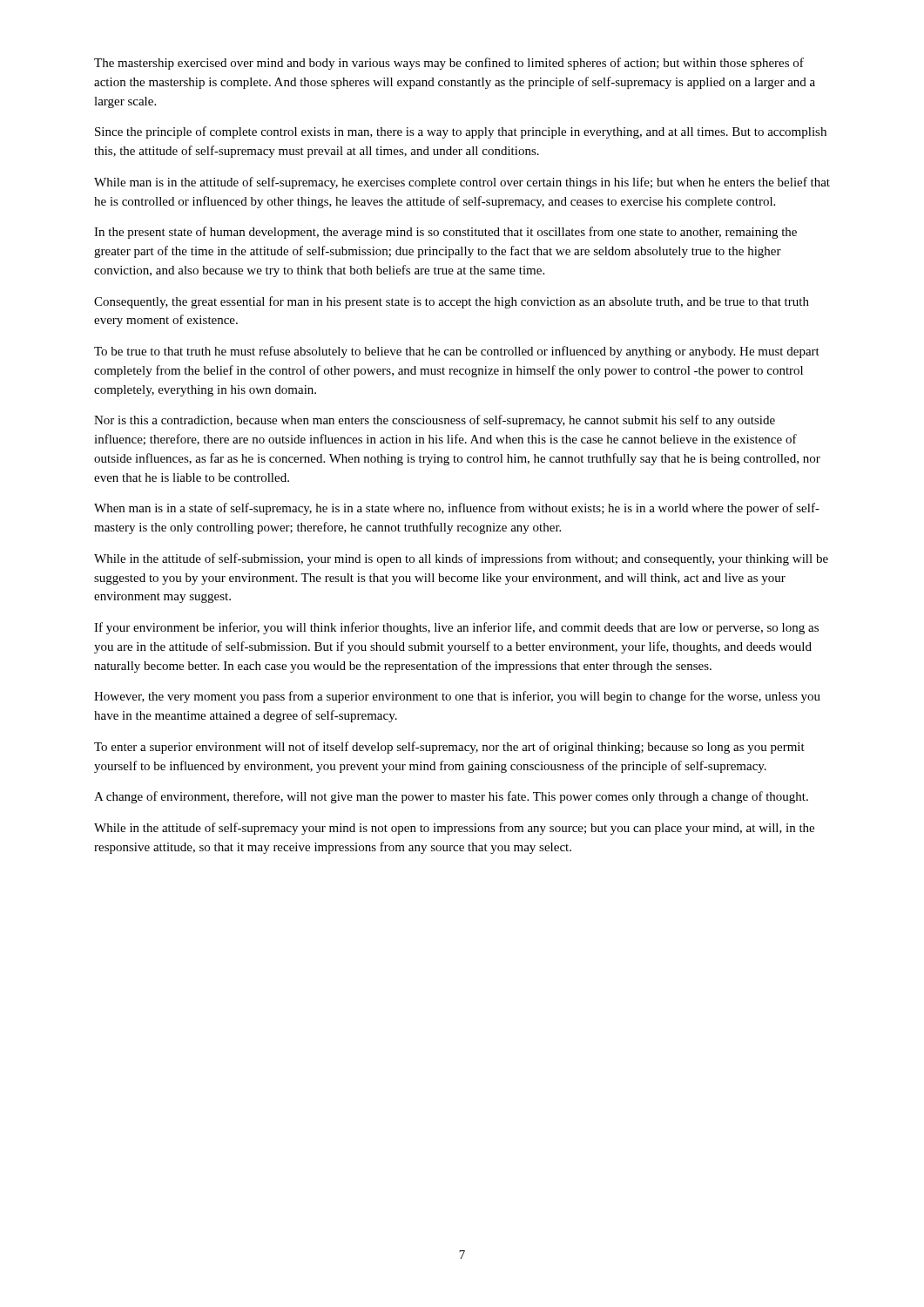The image size is (924, 1307).
Task: Point to the block beginning "To be true to"
Action: (x=457, y=370)
